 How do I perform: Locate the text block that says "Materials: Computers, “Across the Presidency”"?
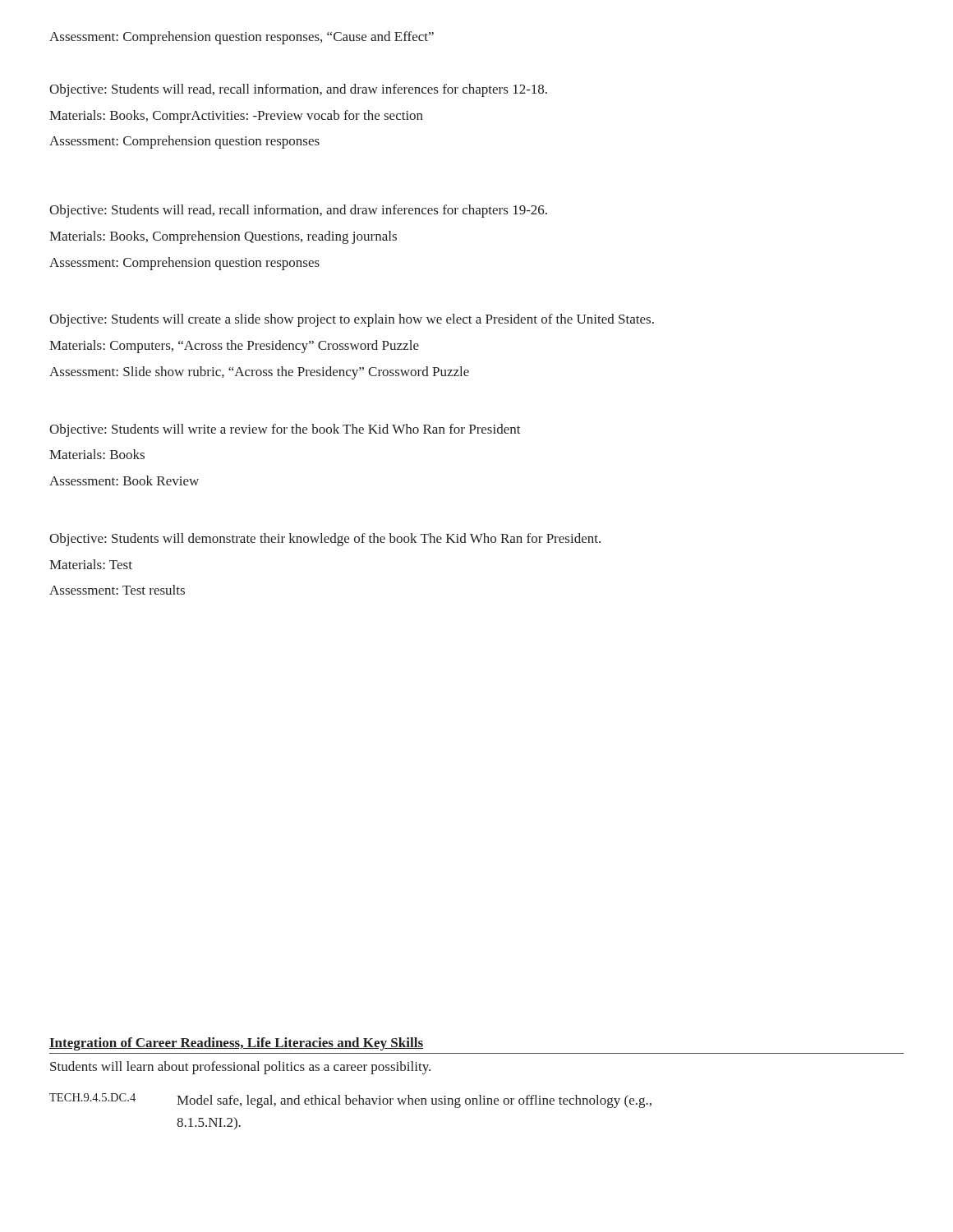click(234, 345)
